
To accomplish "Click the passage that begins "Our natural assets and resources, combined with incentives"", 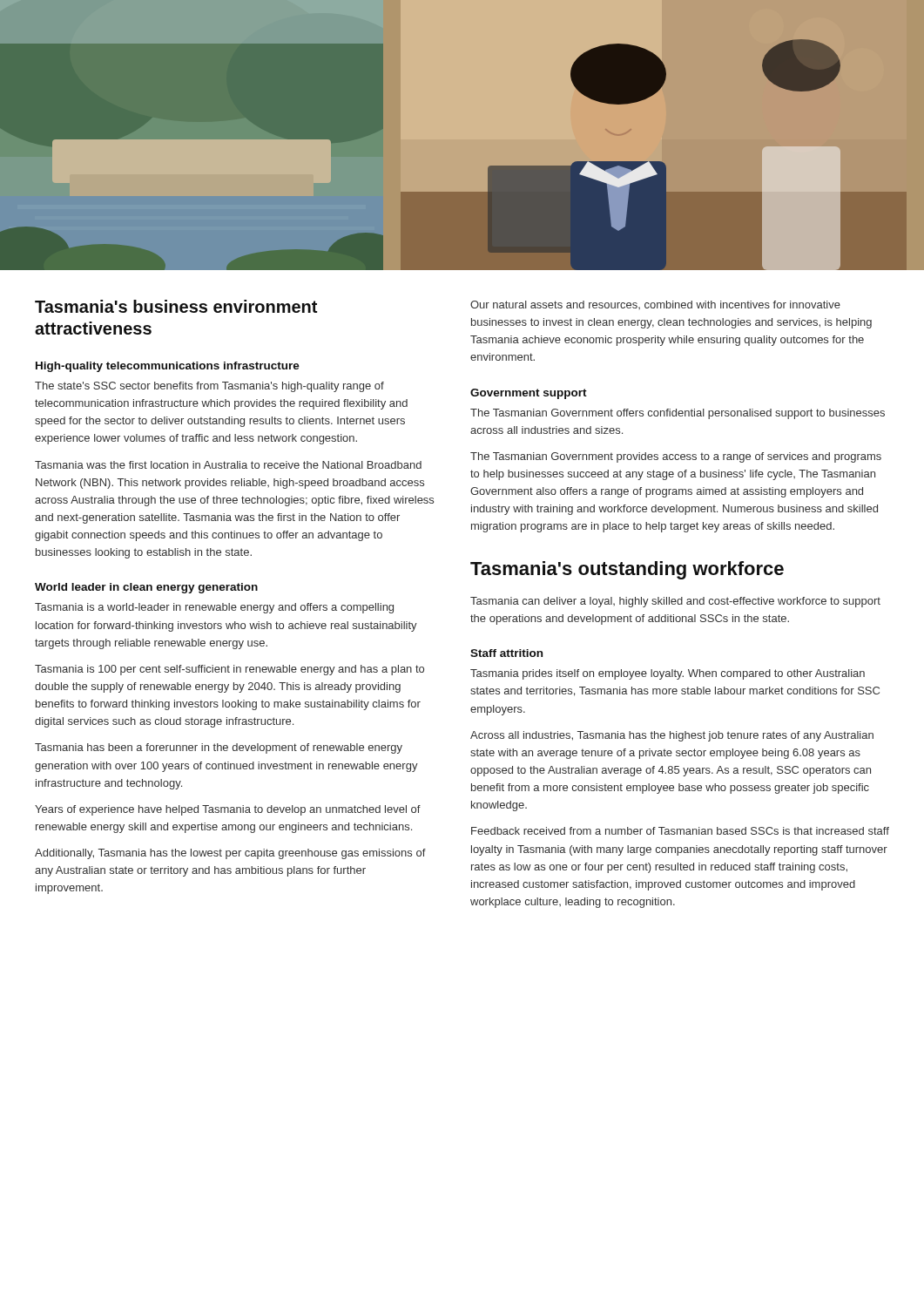I will (680, 331).
